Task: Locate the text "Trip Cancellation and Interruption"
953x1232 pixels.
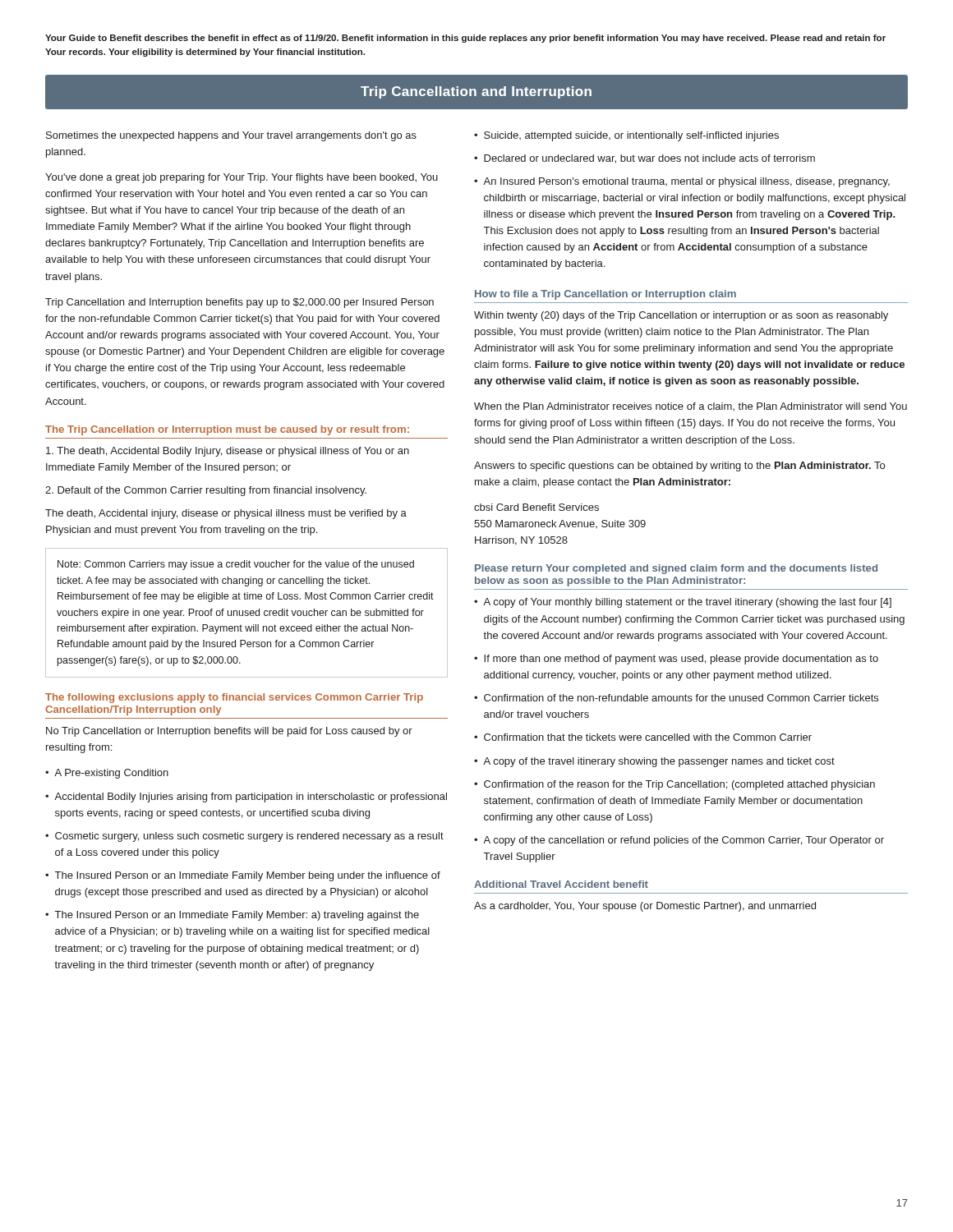Action: (476, 91)
